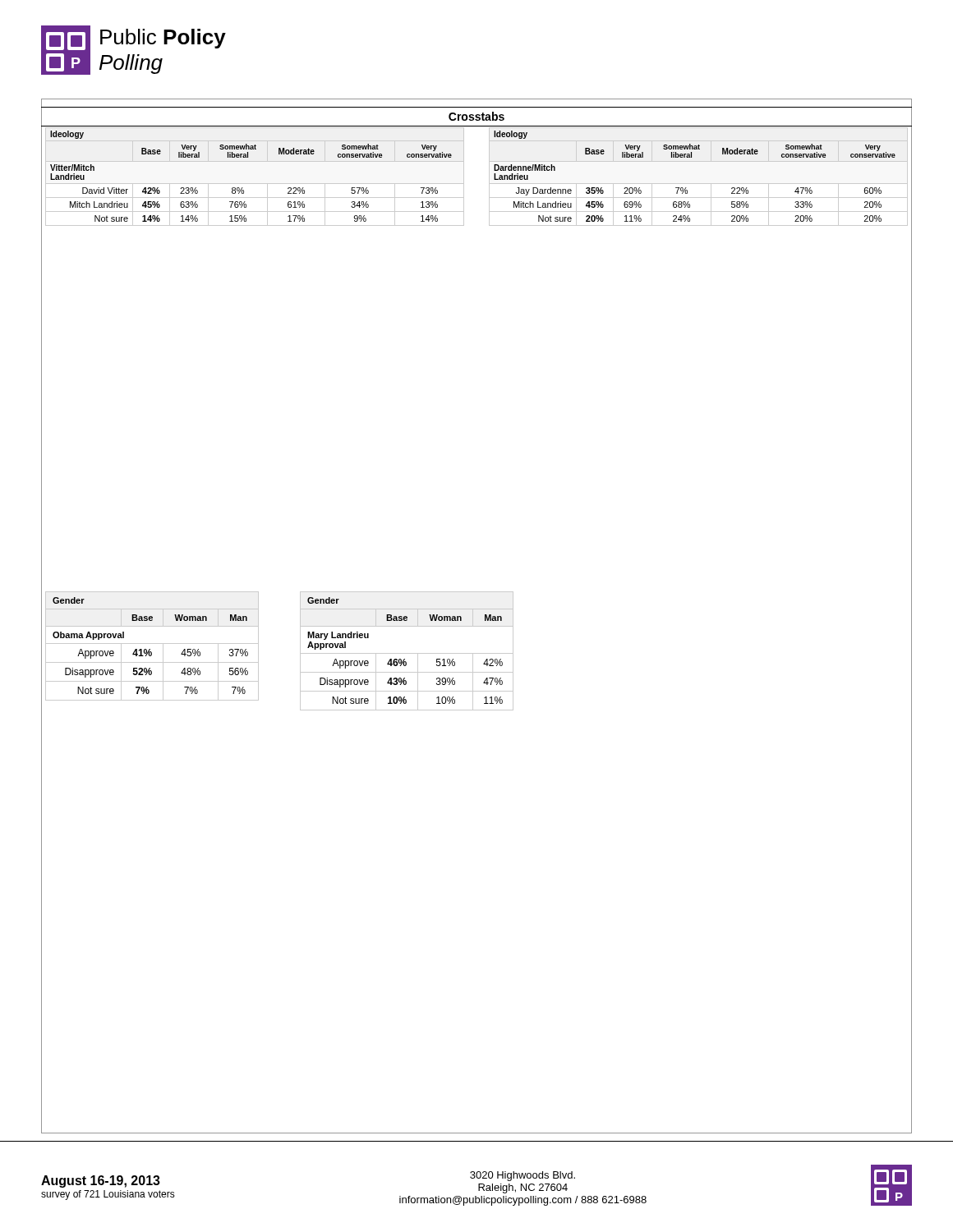
Task: Select the table that reads "Mary Landrieu Approval"
Action: [407, 651]
